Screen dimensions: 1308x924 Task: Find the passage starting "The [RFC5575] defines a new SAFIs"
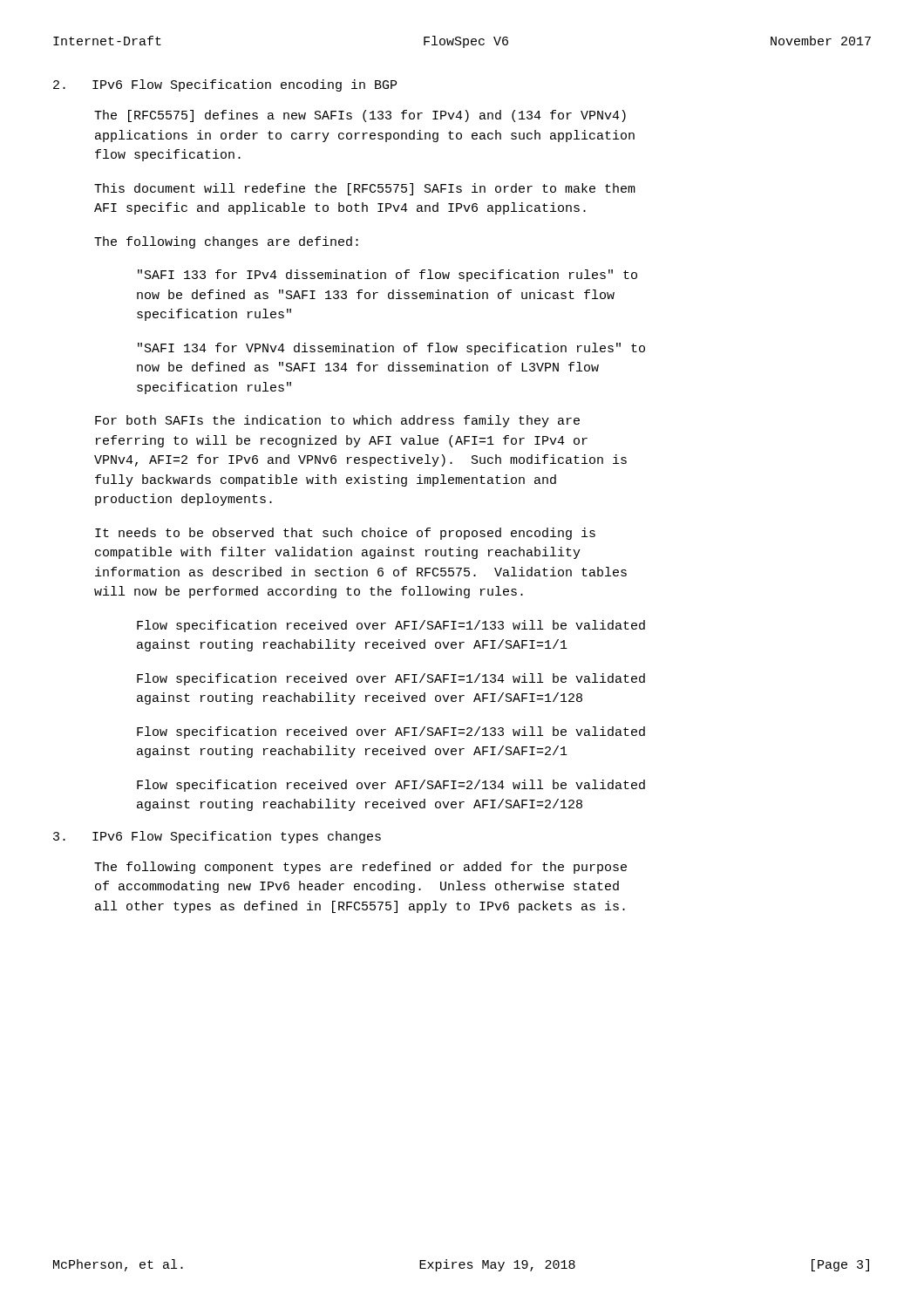pos(365,136)
